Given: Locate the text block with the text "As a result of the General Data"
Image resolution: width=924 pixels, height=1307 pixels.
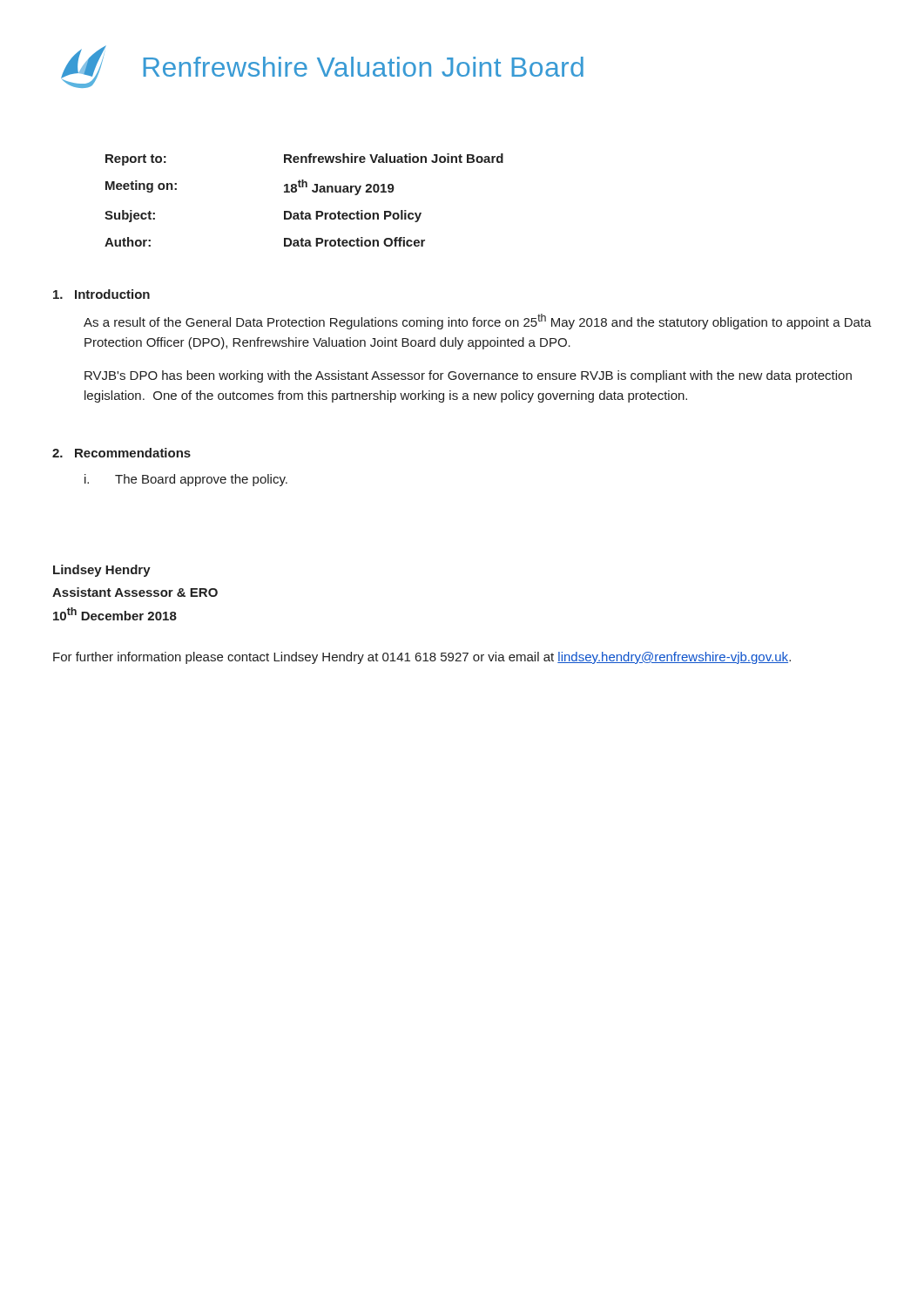Looking at the screenshot, I should [477, 331].
